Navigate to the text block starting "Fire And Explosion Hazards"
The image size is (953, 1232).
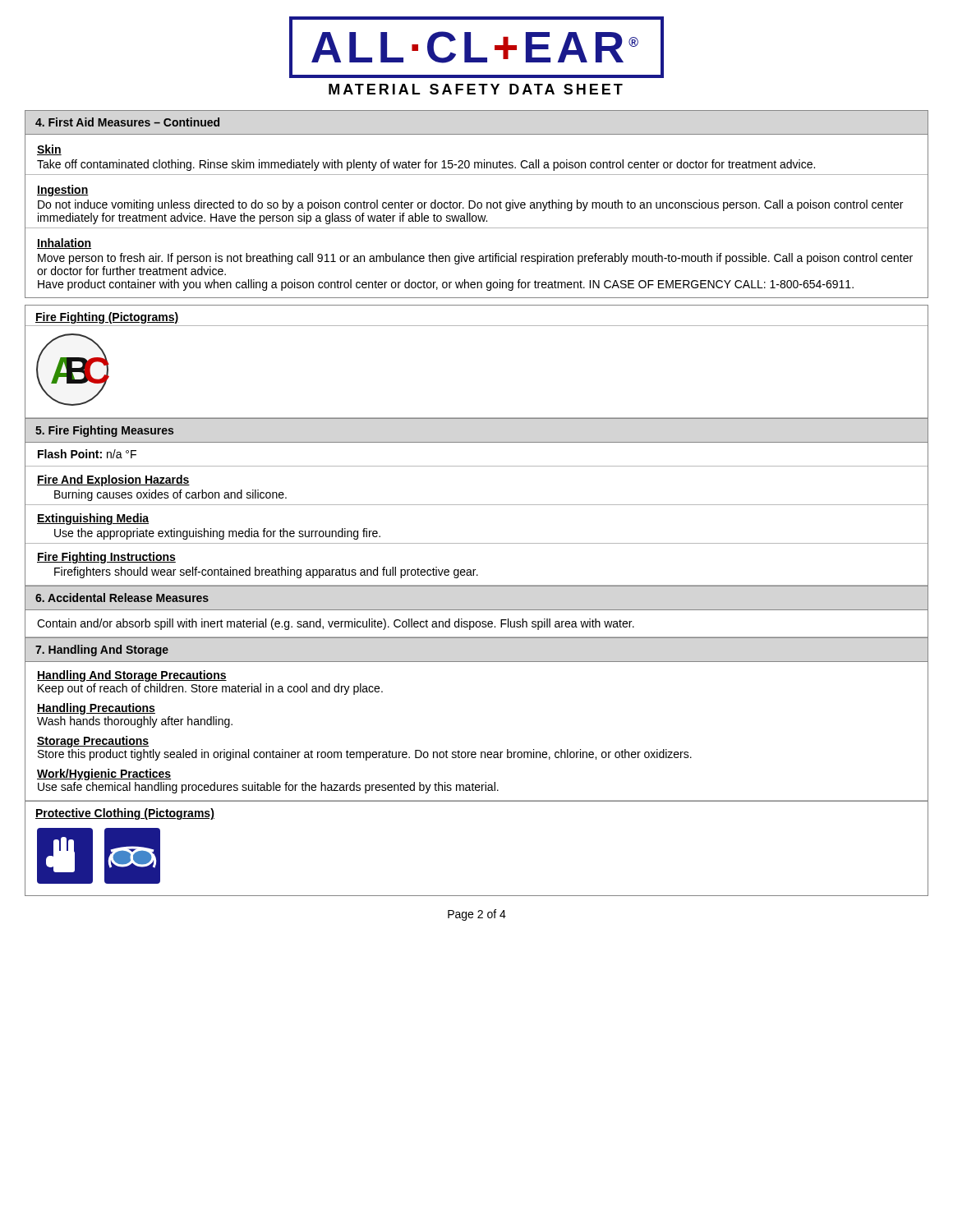pos(113,480)
